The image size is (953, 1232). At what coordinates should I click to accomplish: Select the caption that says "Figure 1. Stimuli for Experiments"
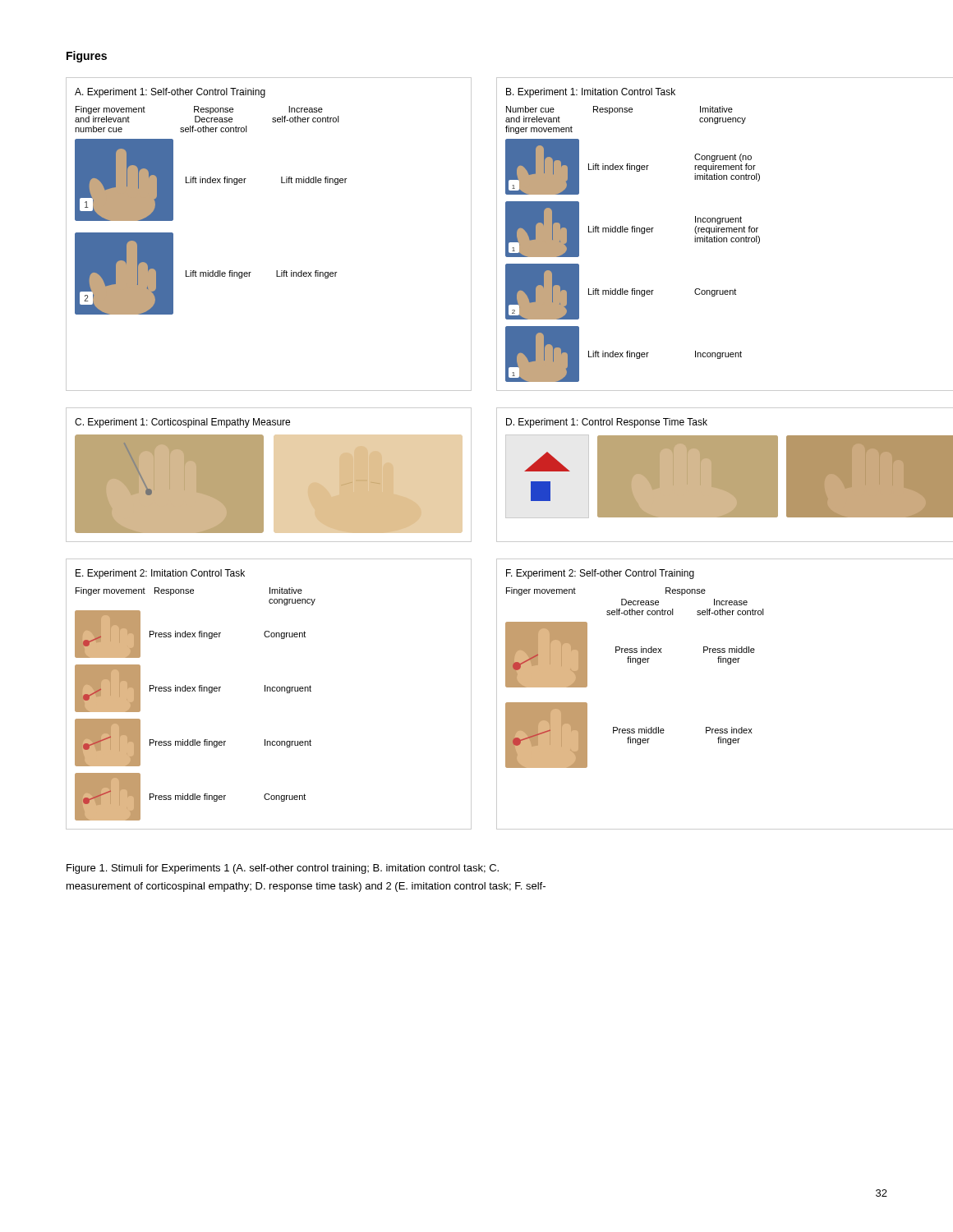[283, 868]
